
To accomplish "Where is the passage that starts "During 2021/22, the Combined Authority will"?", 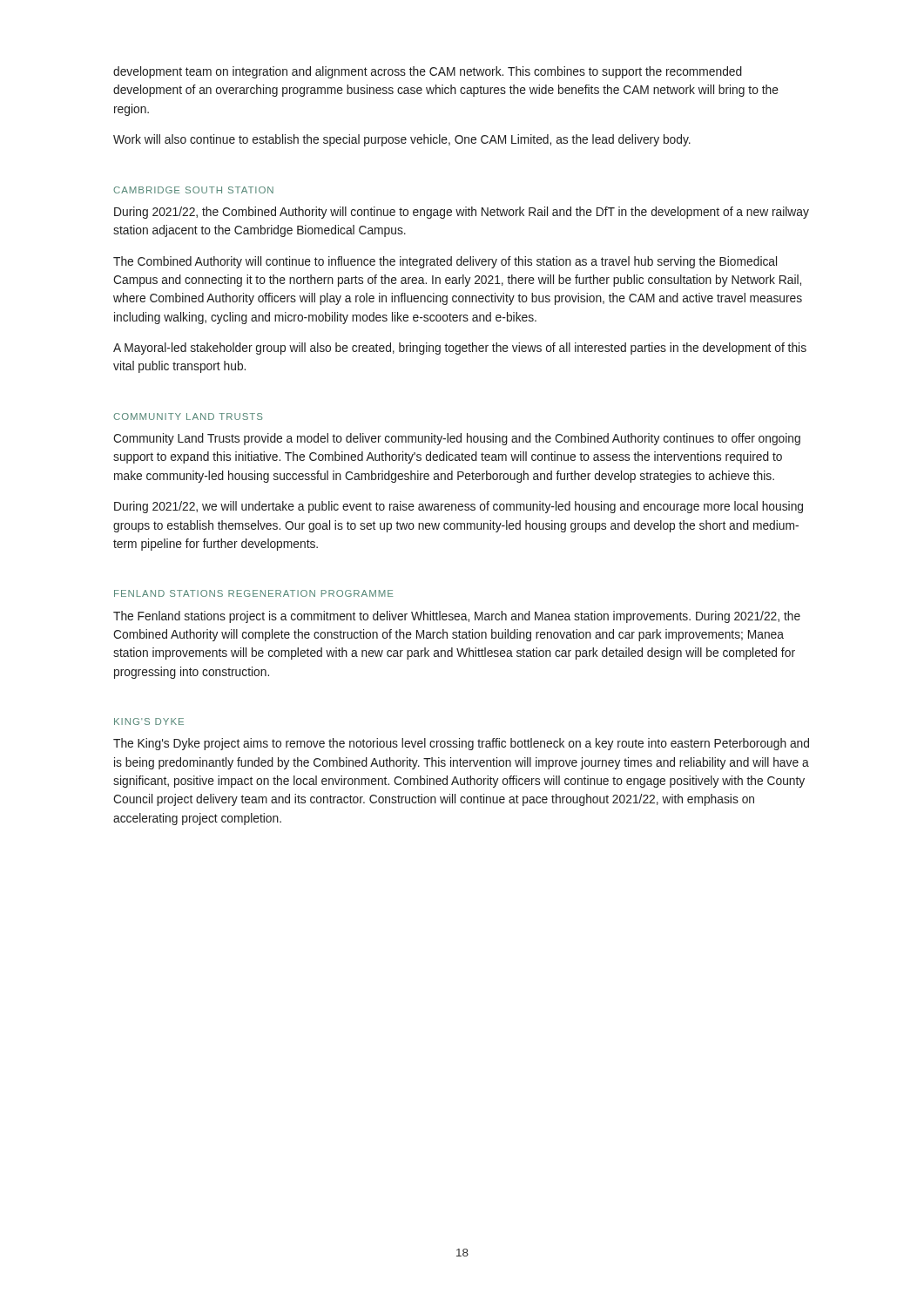I will click(x=461, y=221).
